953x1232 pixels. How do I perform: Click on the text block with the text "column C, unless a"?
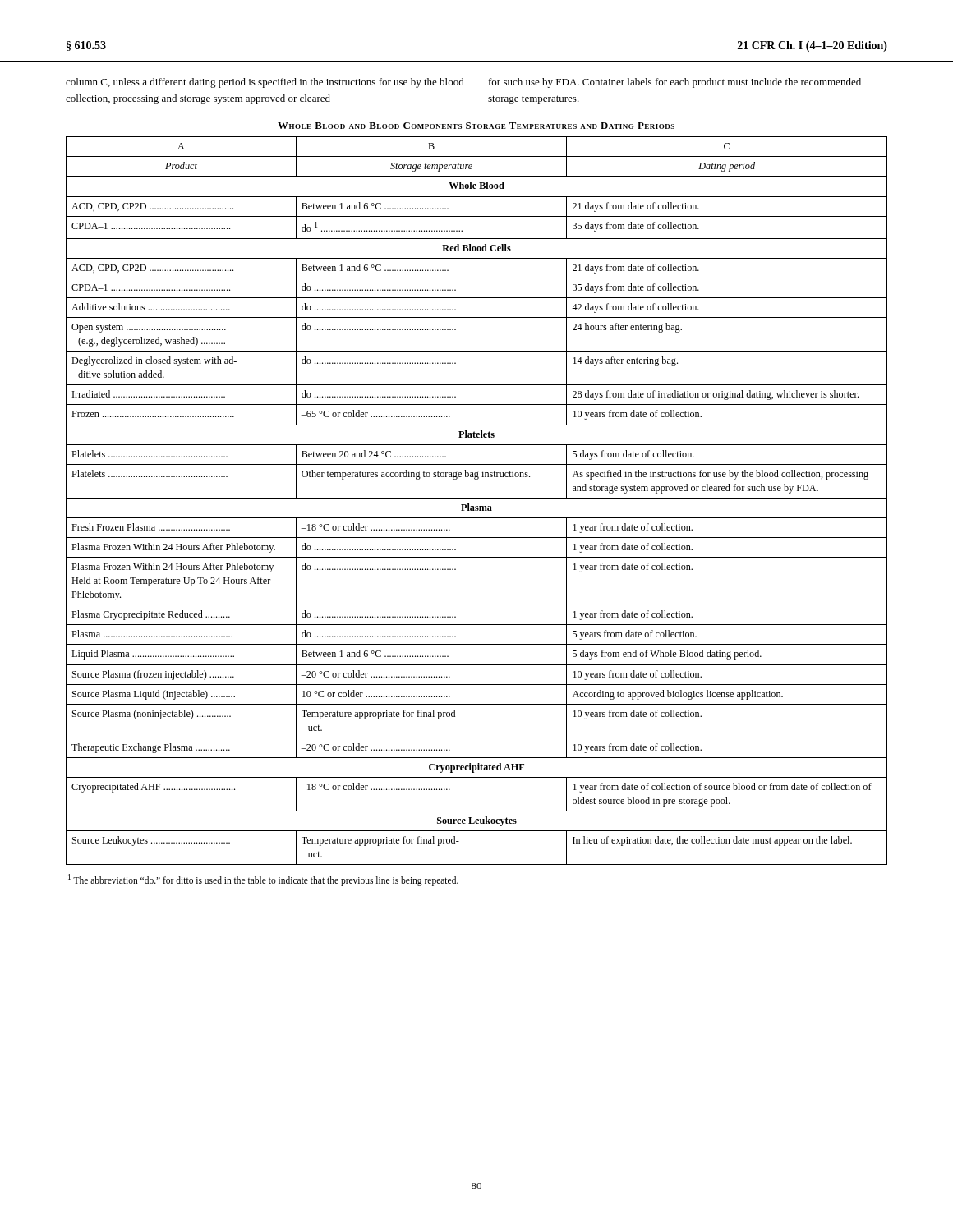tap(265, 90)
